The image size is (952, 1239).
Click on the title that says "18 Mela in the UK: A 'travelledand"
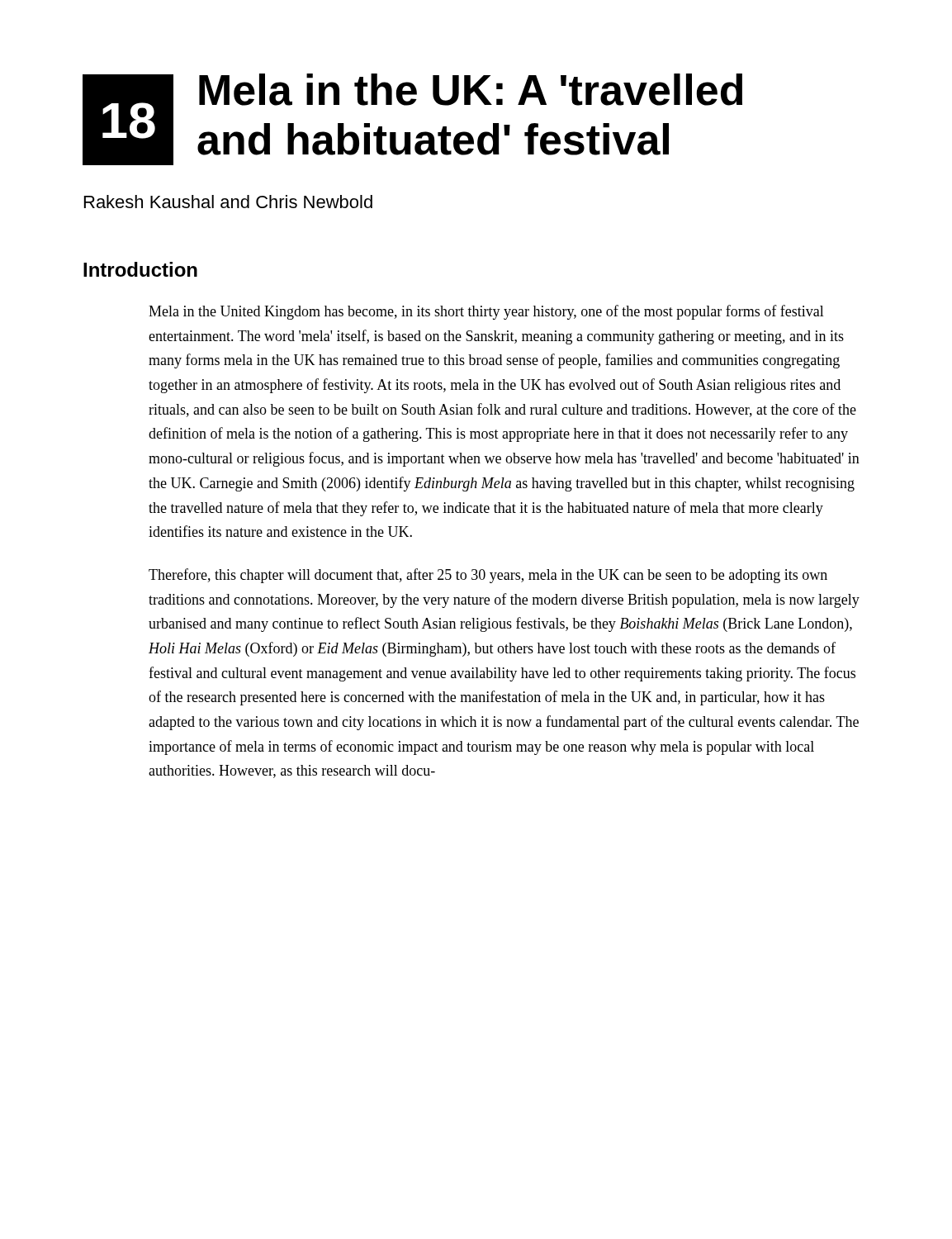pos(414,116)
